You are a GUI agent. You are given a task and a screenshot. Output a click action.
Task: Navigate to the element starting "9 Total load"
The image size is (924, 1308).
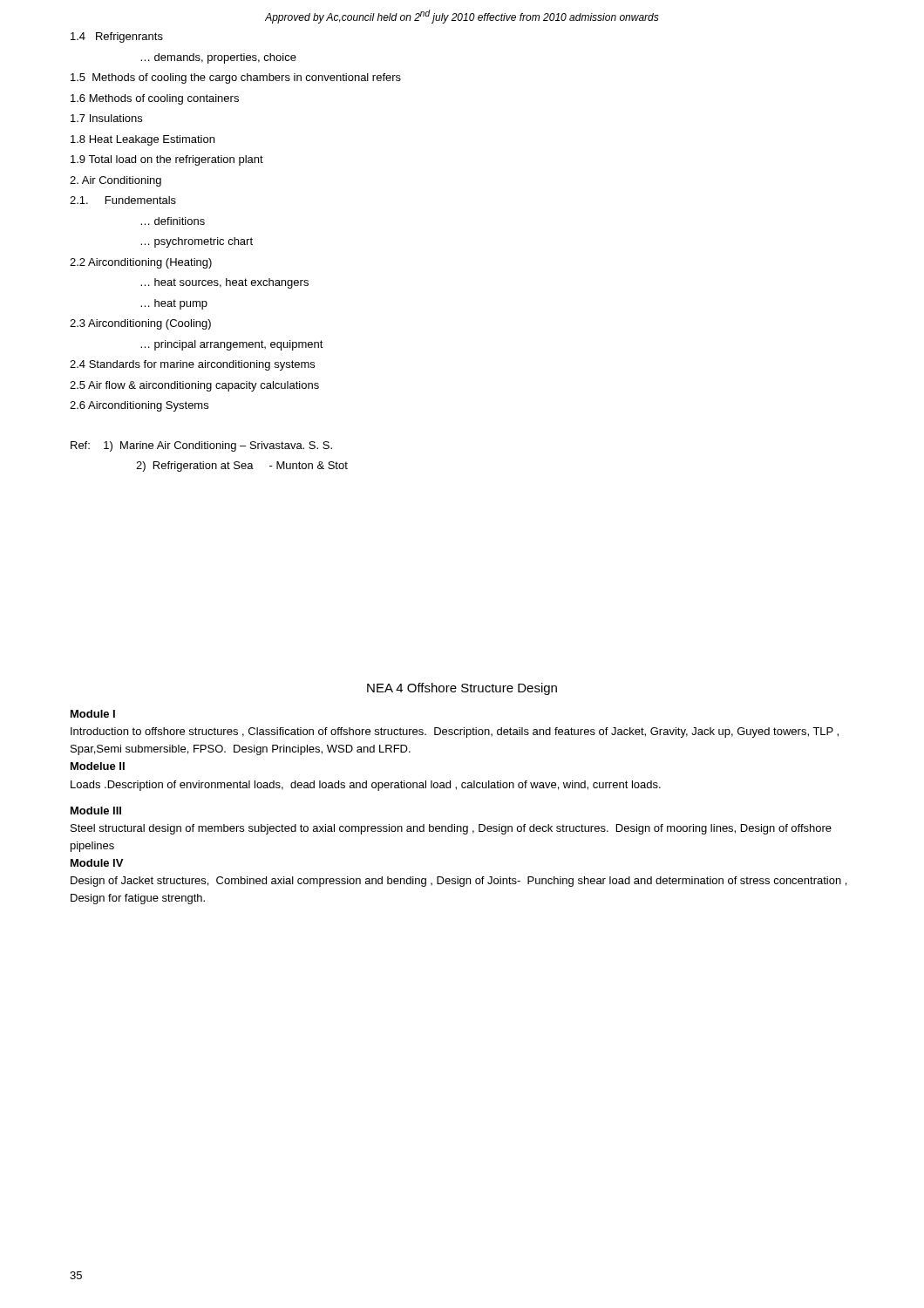click(166, 159)
